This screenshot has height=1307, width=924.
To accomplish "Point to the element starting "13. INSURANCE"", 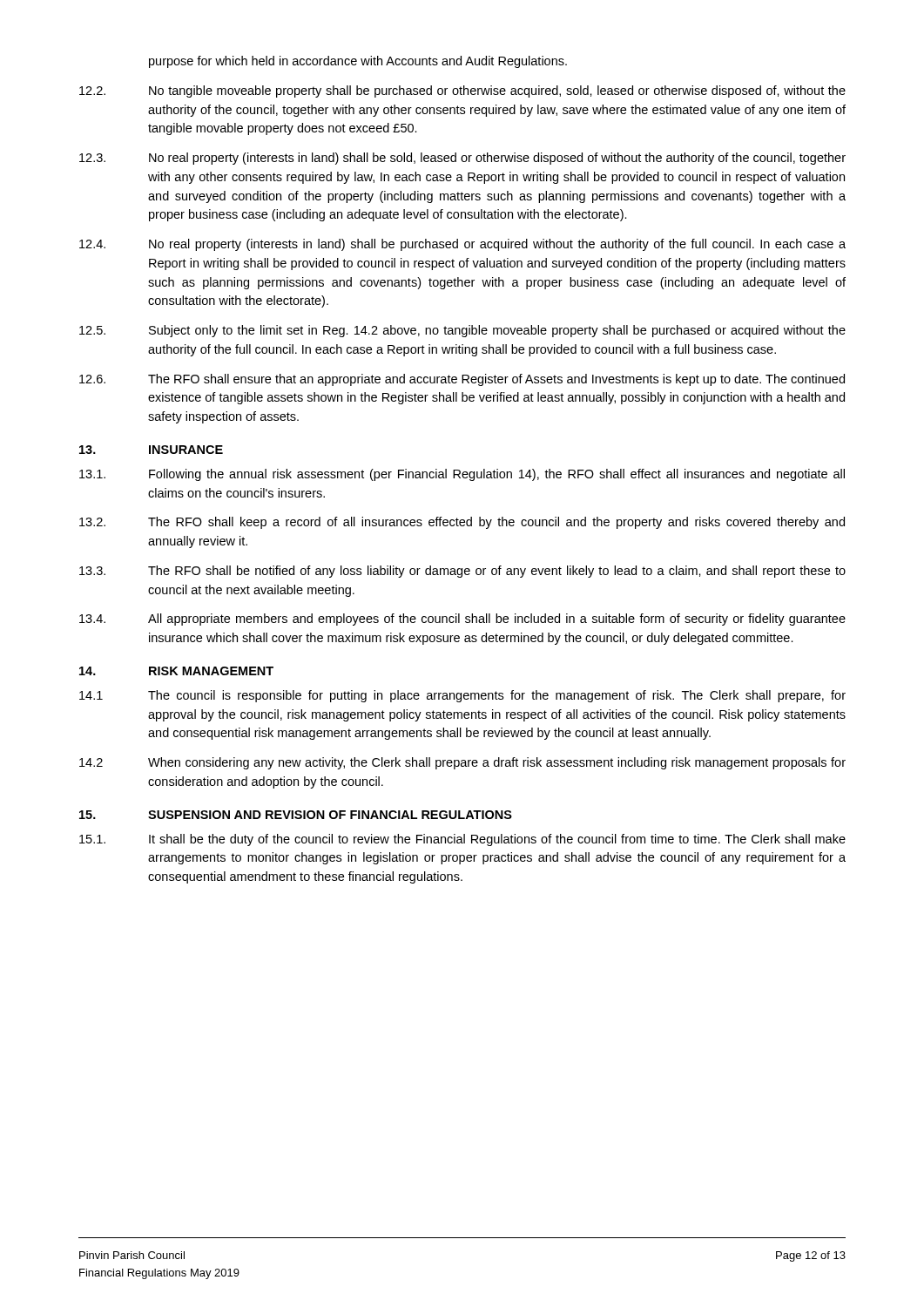I will pyautogui.click(x=151, y=449).
